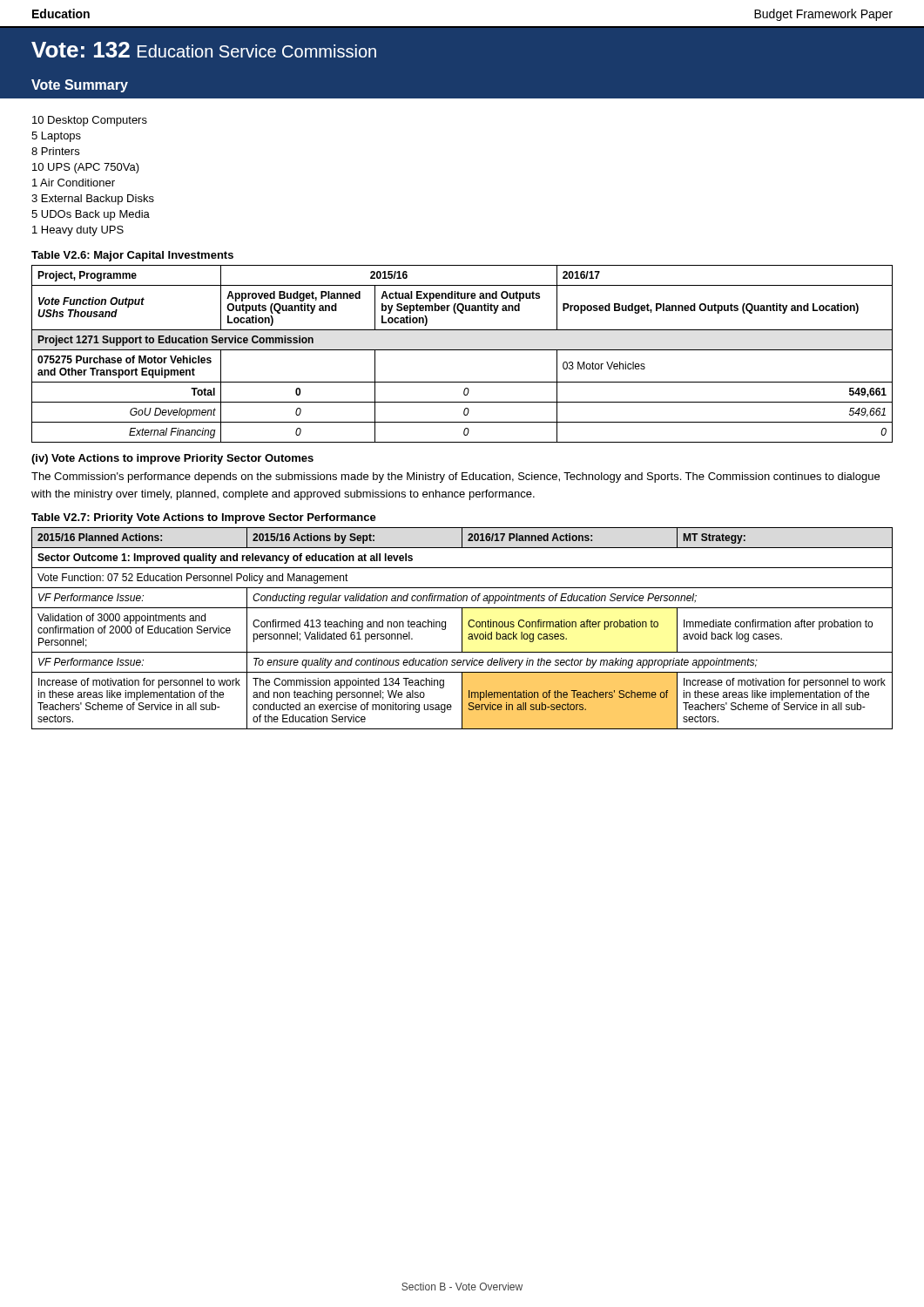Click where it says "10 Desktop Computers"
Image resolution: width=924 pixels, height=1307 pixels.
89,120
